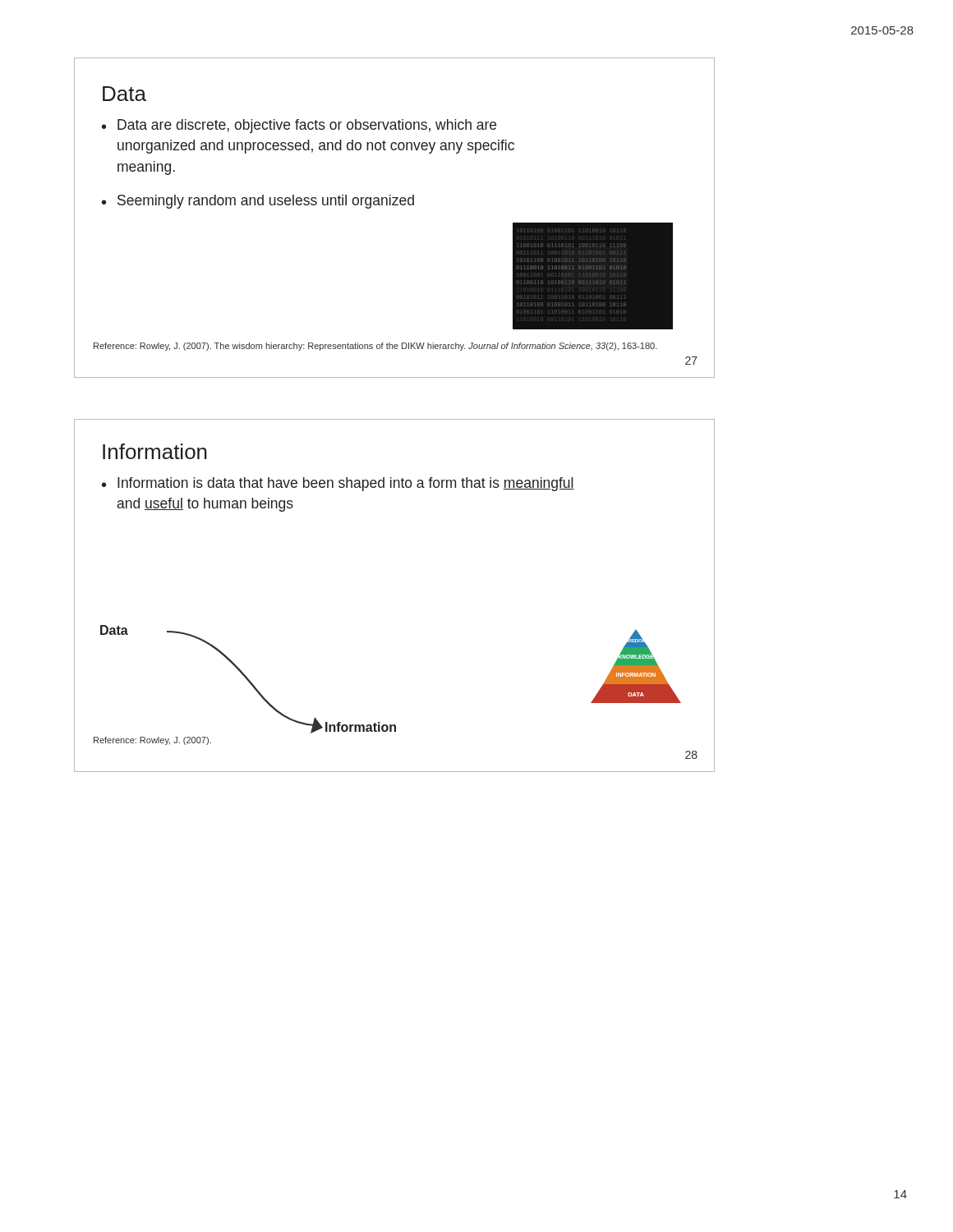The width and height of the screenshot is (953, 1232).
Task: Click on the passage starting "Seemingly random and useless"
Action: (x=266, y=201)
